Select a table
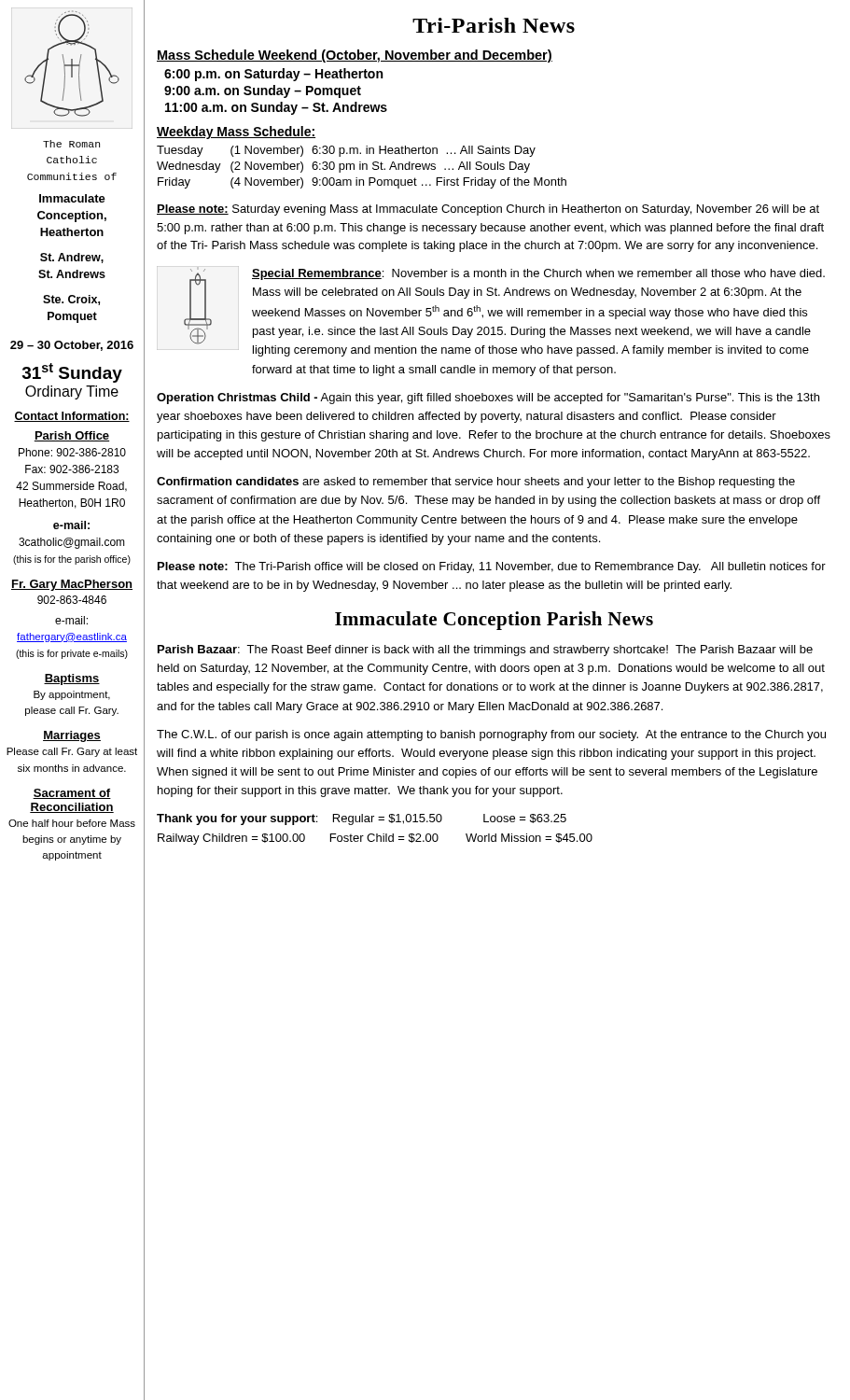Screen dimensions: 1400x850 [x=494, y=167]
